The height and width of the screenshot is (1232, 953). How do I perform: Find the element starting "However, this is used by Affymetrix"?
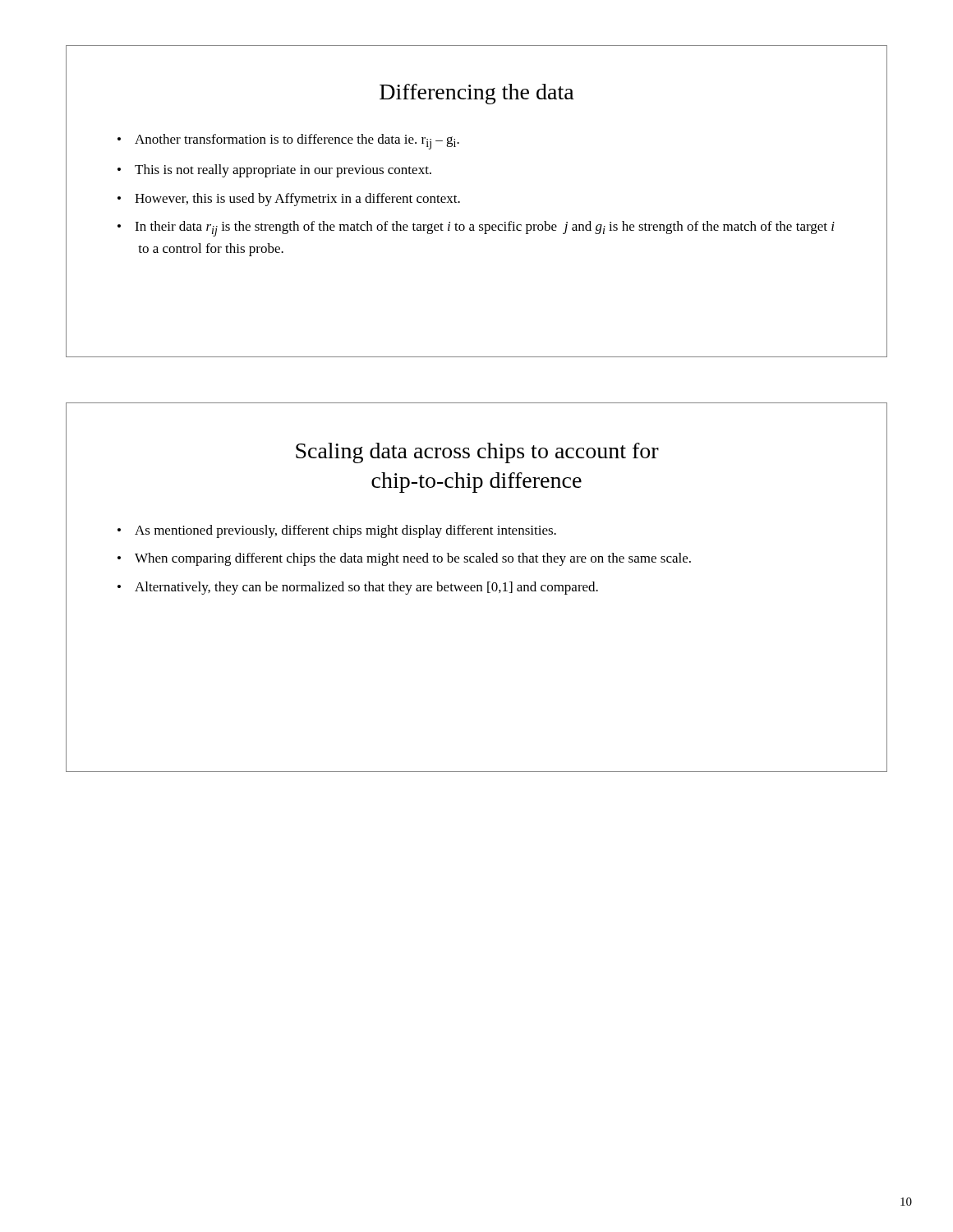tap(298, 198)
